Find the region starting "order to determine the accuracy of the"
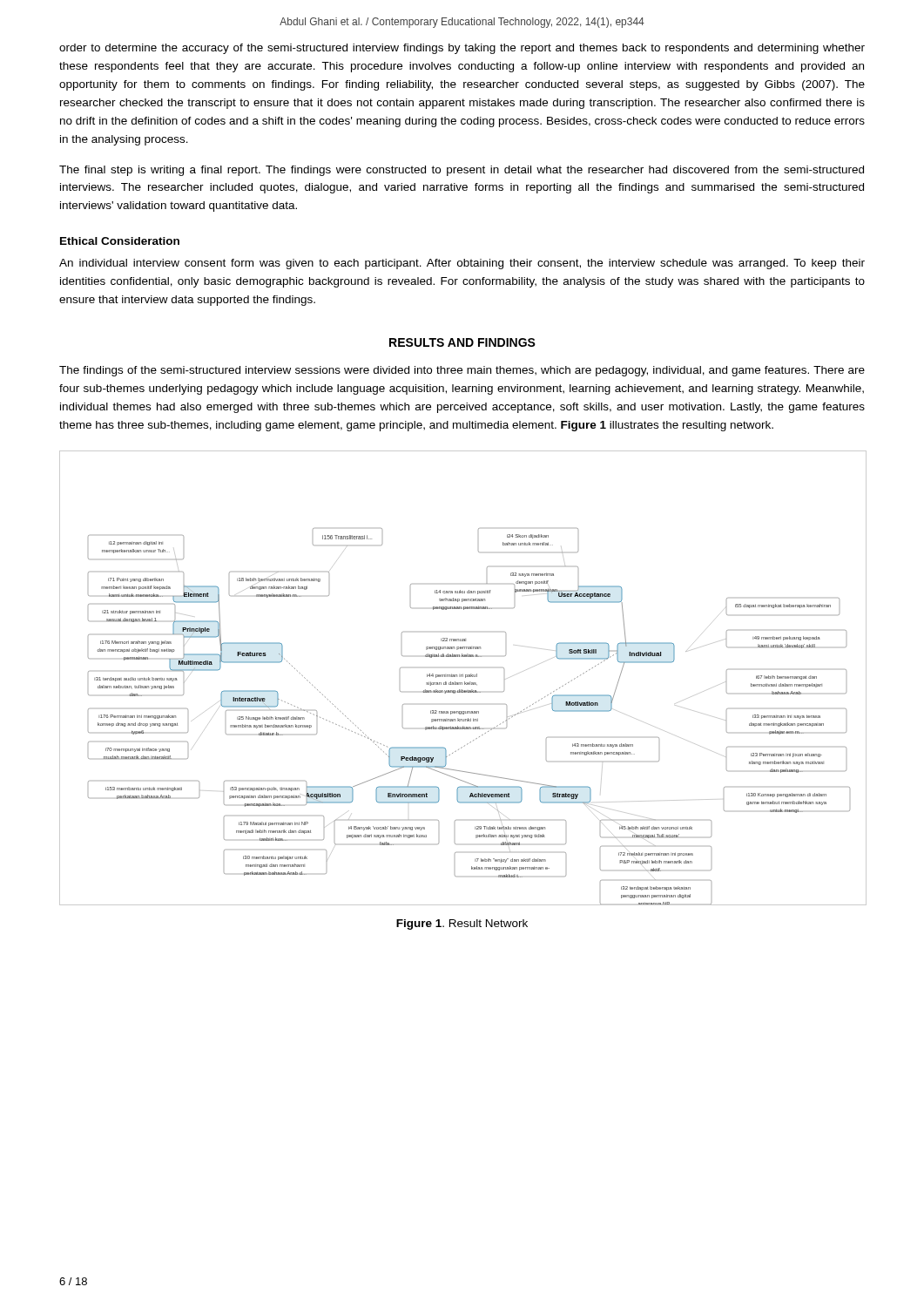924x1307 pixels. tap(462, 93)
